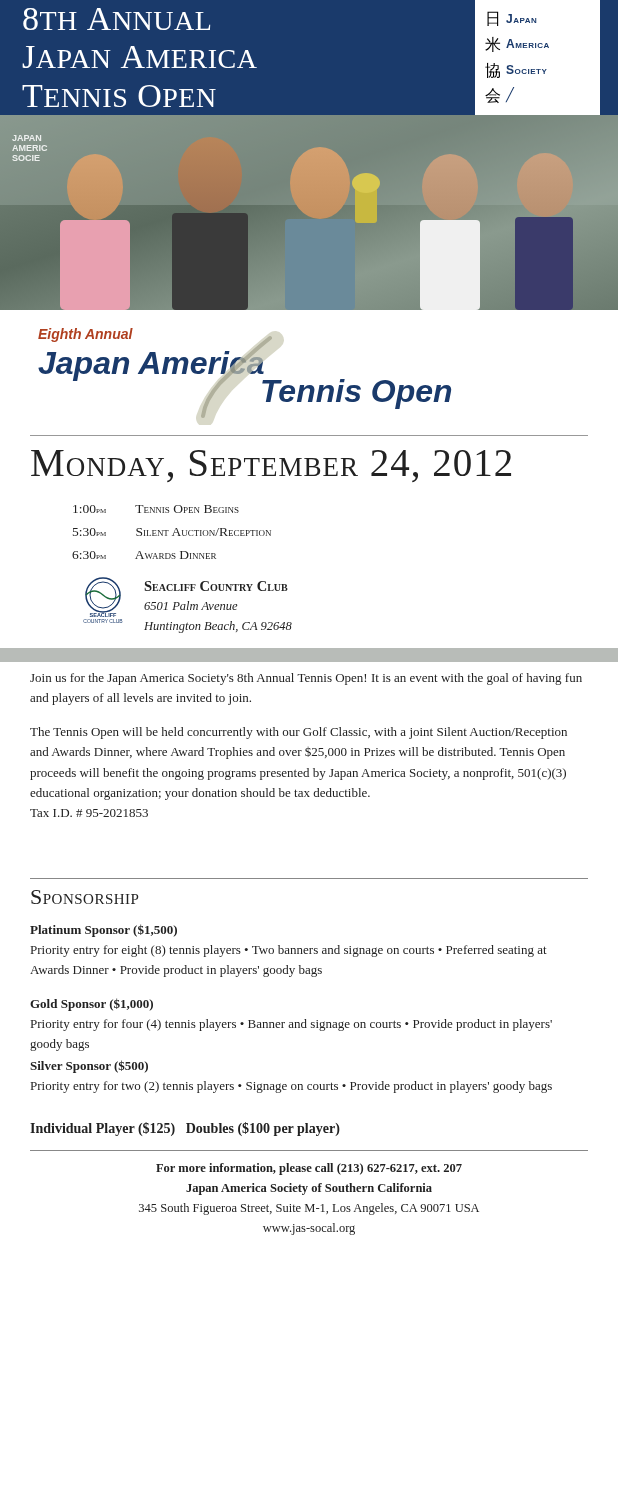Locate the text block containing "Platinum Sponsor ($1,500) Priority entry for eight (8)"
The image size is (618, 1500).
[288, 950]
